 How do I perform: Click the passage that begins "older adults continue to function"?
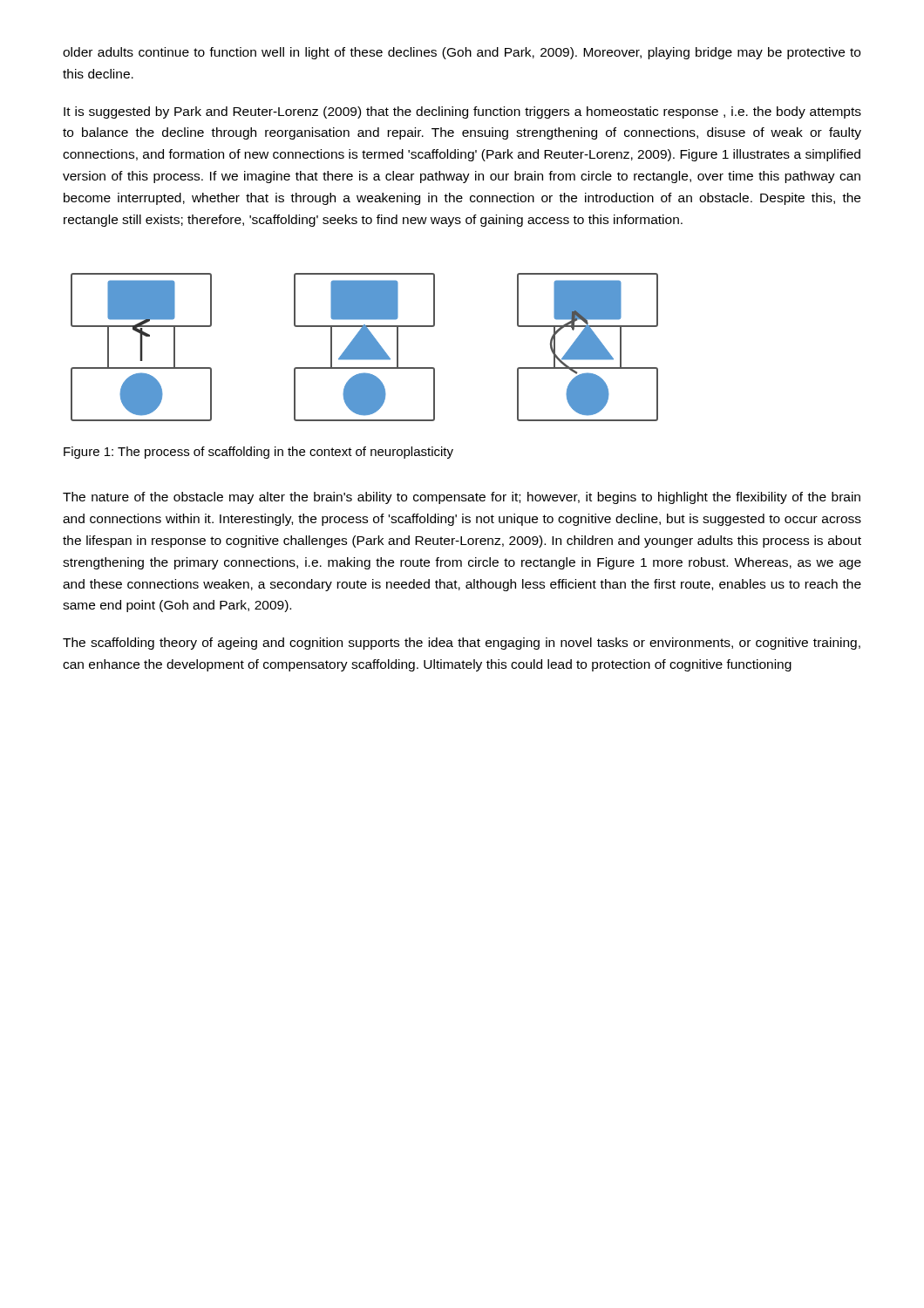coord(462,63)
